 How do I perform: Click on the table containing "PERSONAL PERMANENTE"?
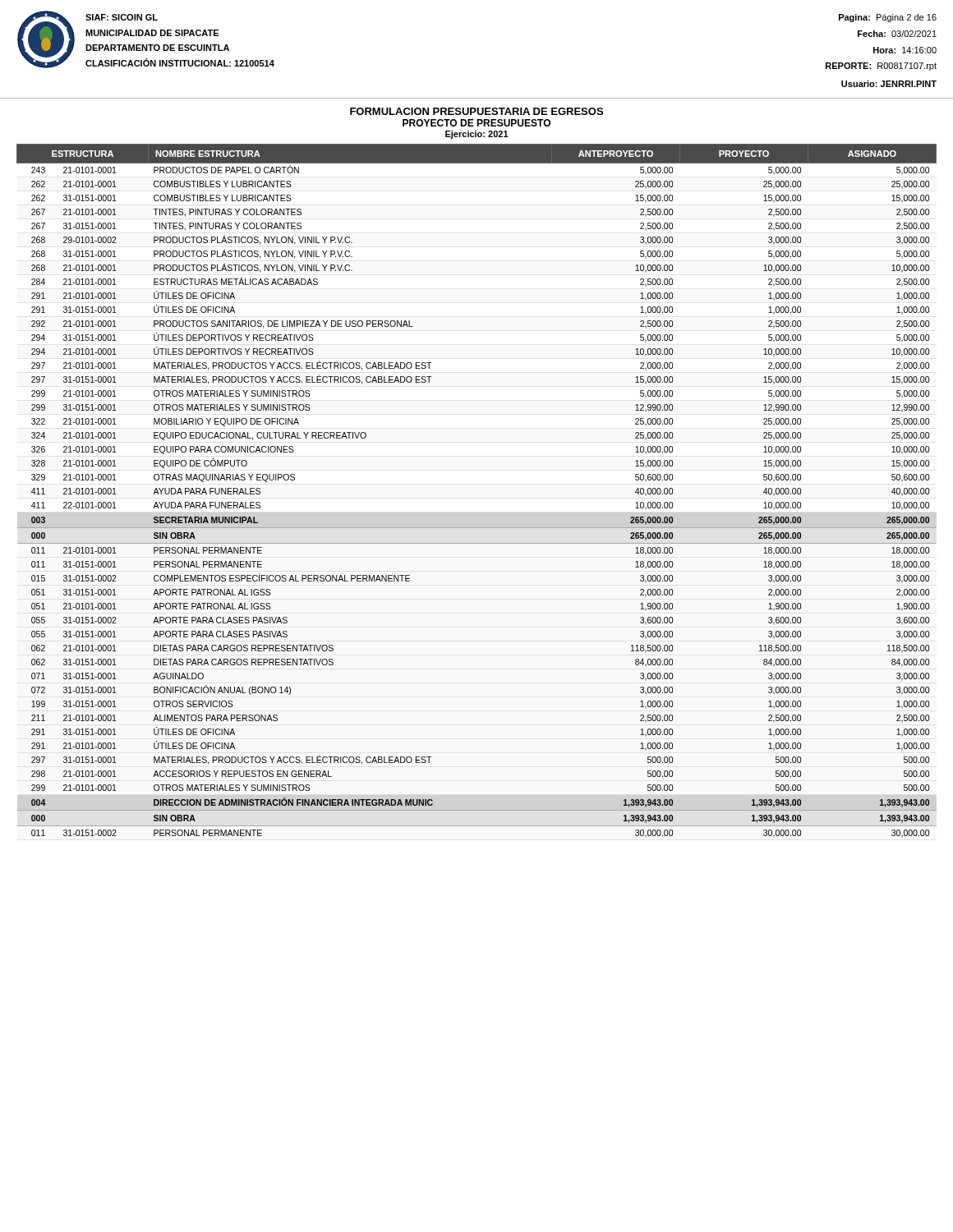pyautogui.click(x=476, y=492)
